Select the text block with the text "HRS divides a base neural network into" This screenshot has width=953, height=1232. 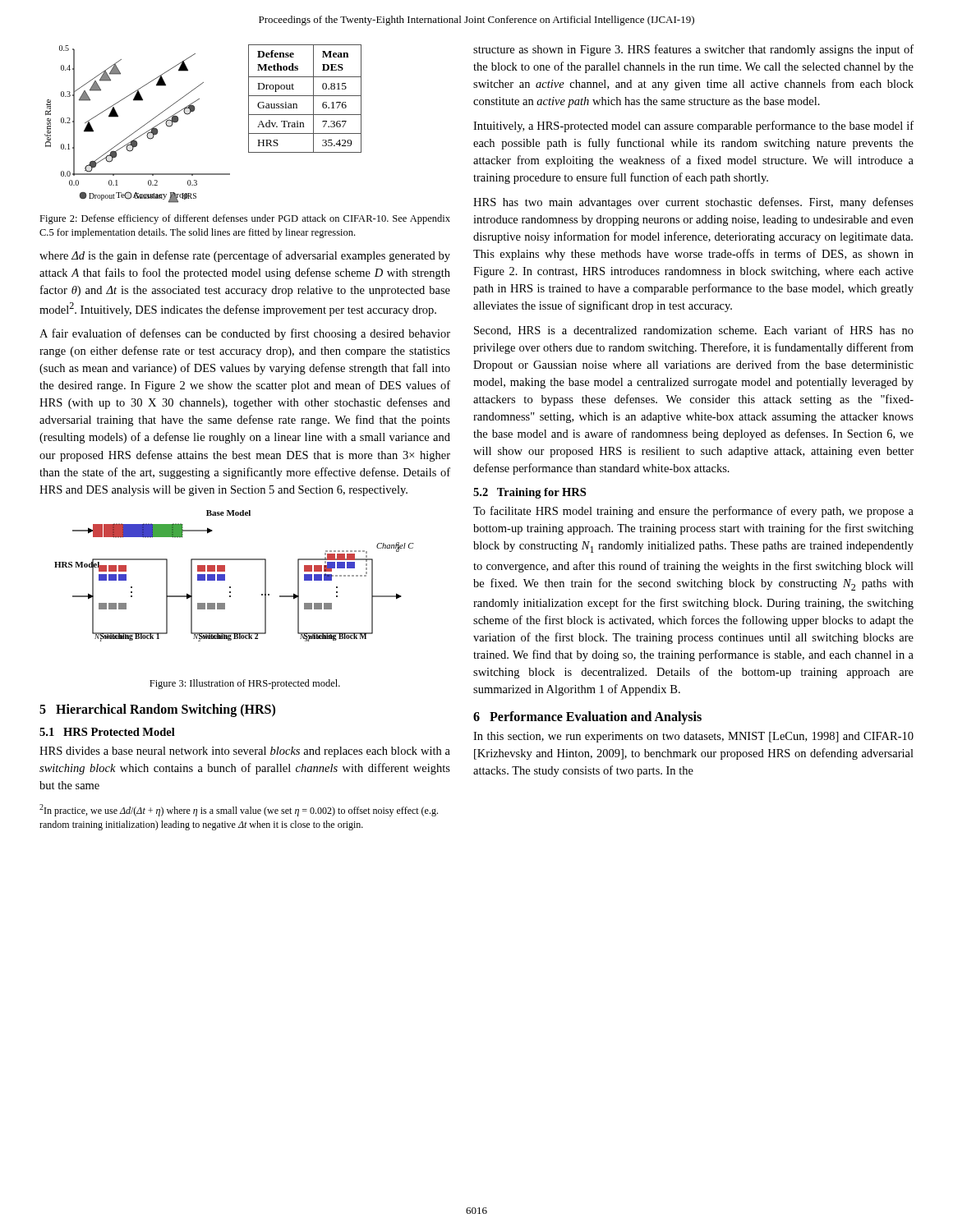point(245,768)
